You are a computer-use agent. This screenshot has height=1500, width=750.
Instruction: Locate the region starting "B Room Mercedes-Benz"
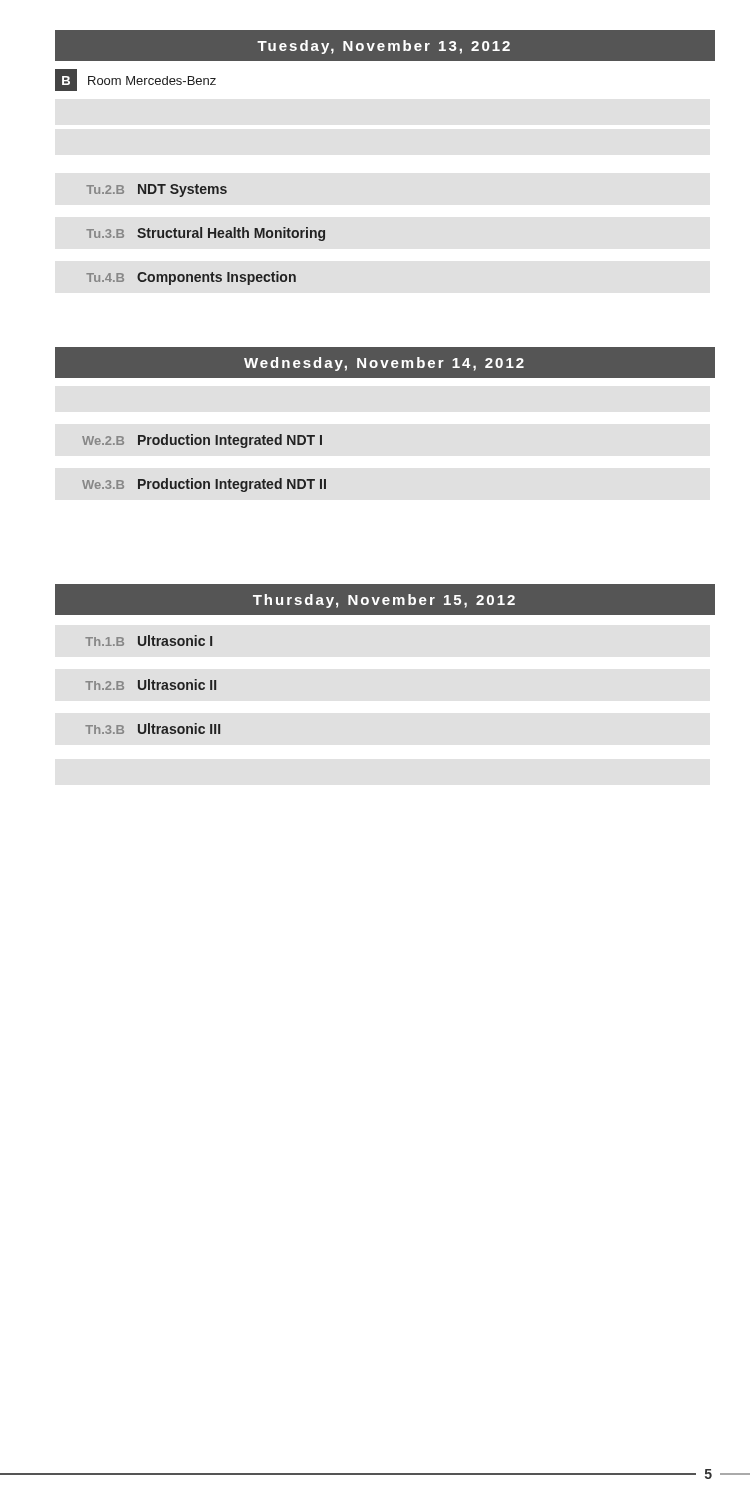pyautogui.click(x=136, y=80)
